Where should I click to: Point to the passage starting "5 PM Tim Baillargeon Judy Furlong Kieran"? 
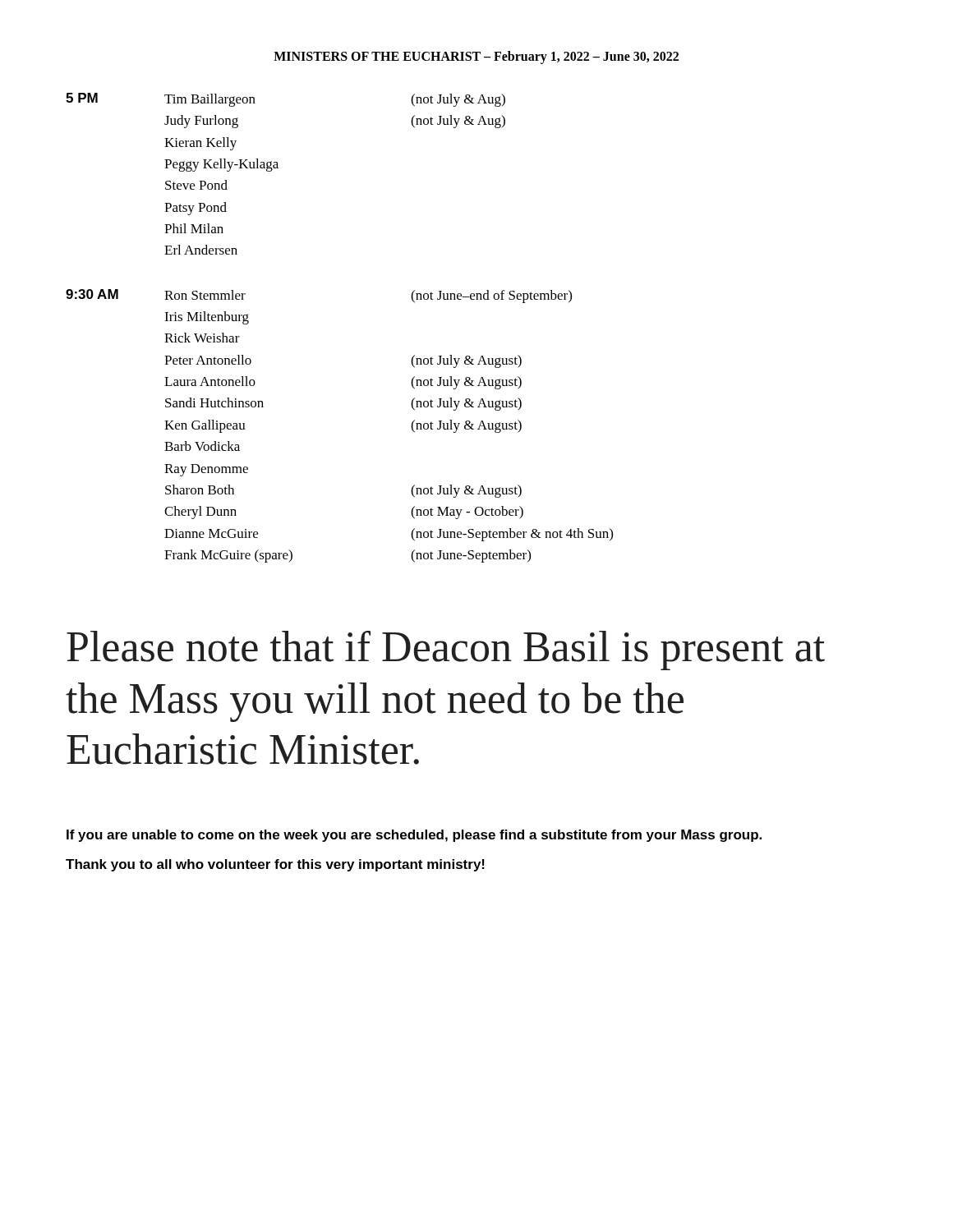(x=82, y=99)
